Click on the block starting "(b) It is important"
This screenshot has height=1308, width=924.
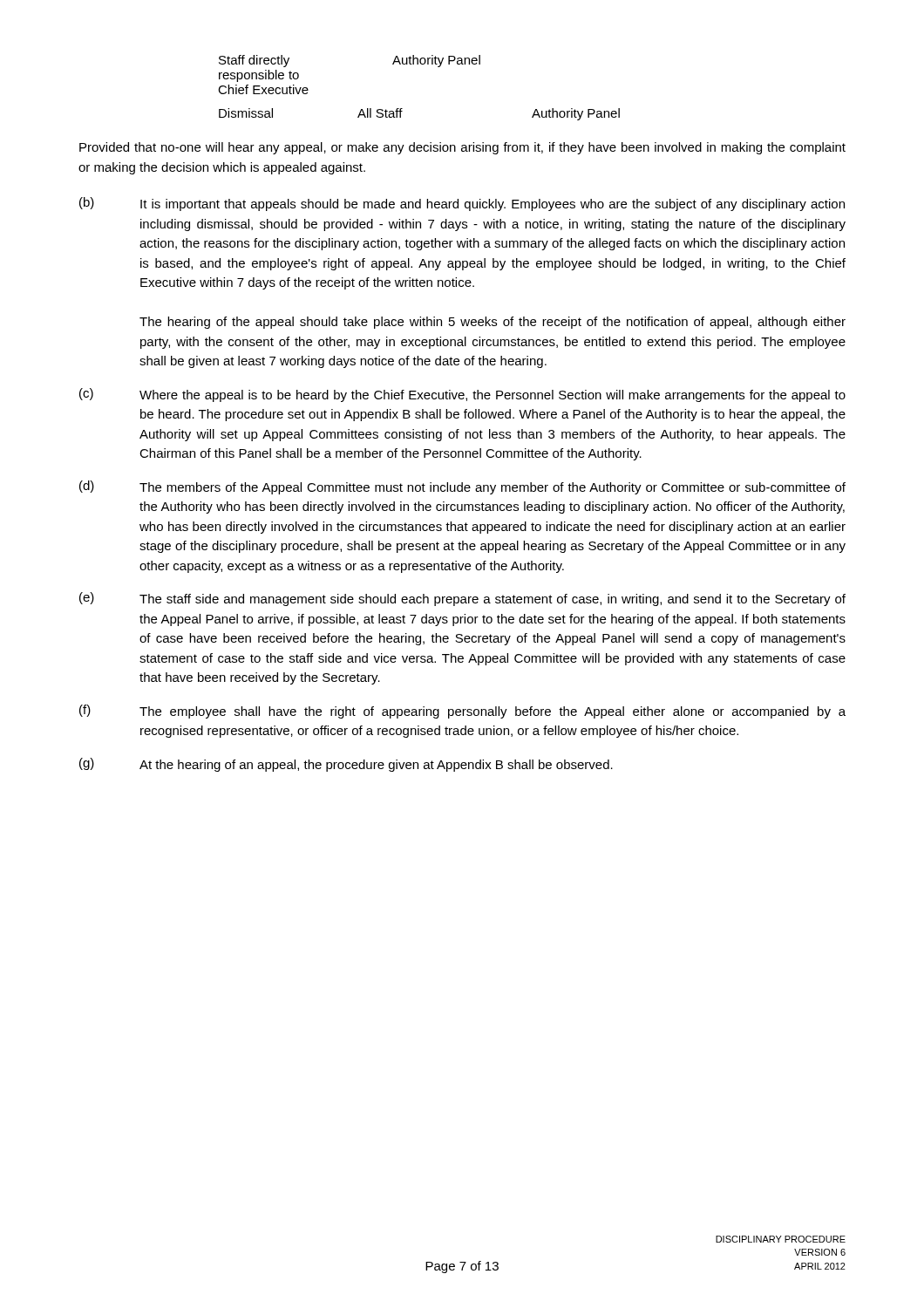pos(462,283)
